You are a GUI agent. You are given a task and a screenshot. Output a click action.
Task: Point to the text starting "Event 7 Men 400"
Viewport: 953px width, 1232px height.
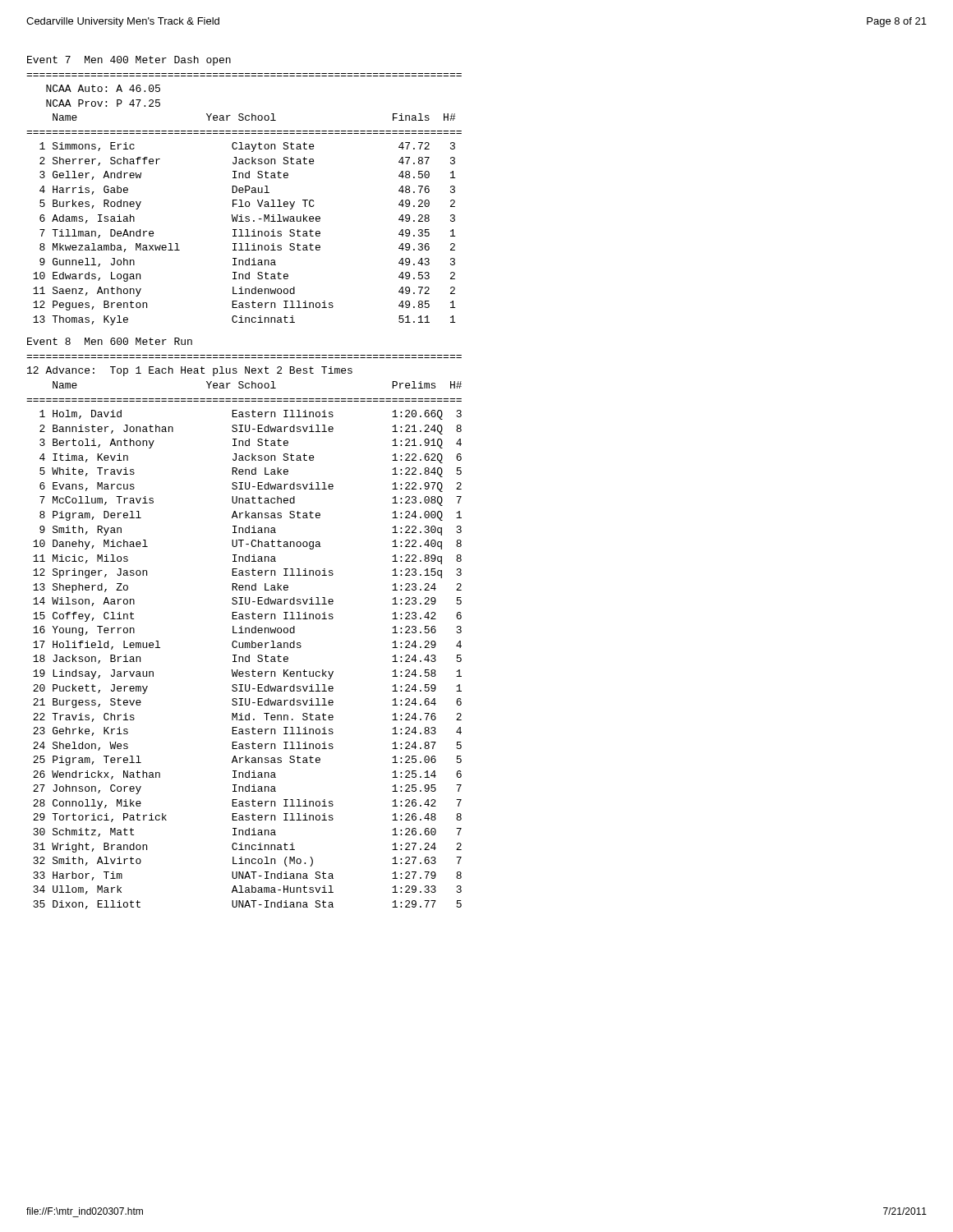tap(129, 61)
